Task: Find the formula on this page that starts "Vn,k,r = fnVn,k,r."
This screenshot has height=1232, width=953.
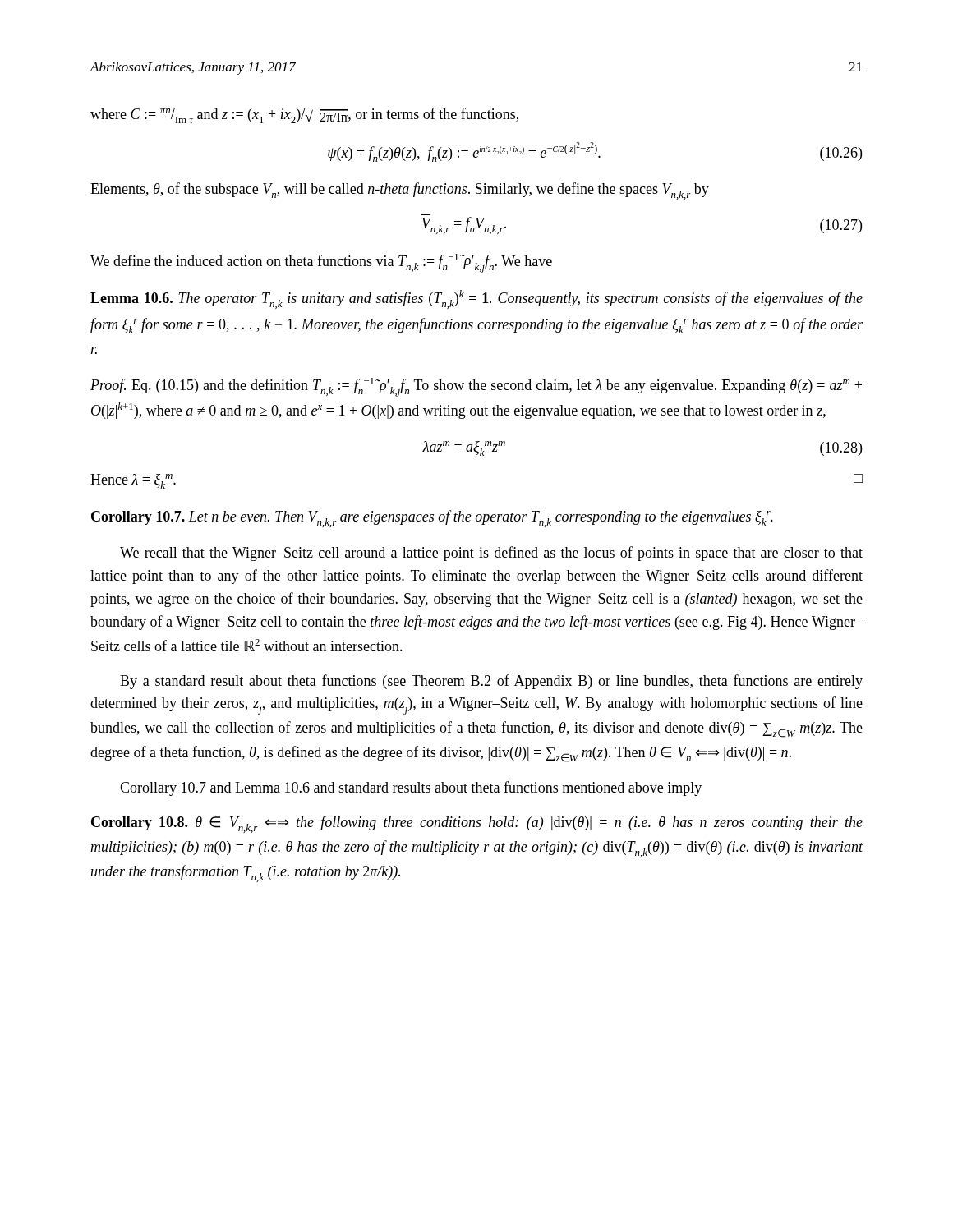Action: [x=501, y=225]
